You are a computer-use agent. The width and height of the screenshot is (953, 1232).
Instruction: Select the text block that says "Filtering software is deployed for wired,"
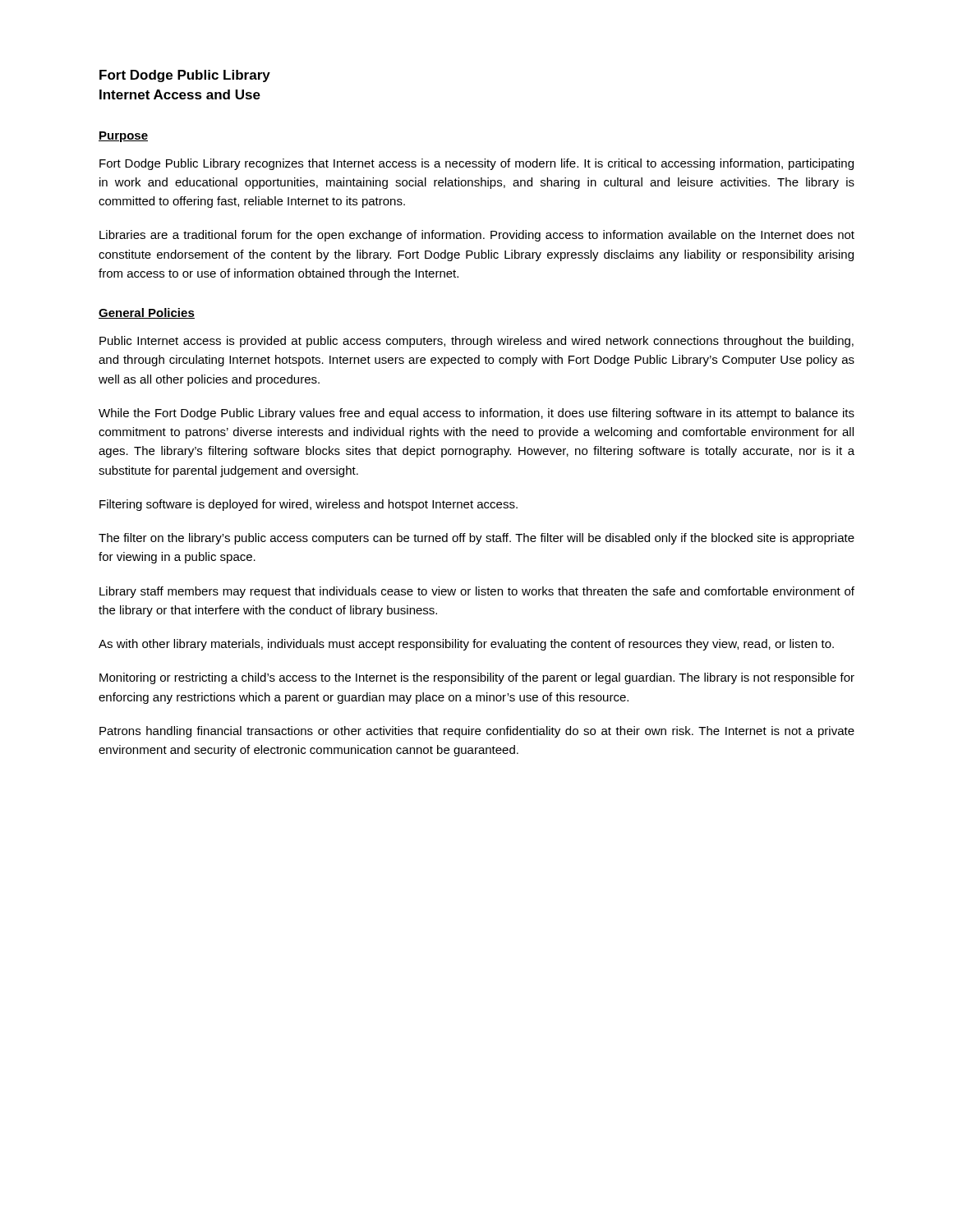coord(476,504)
